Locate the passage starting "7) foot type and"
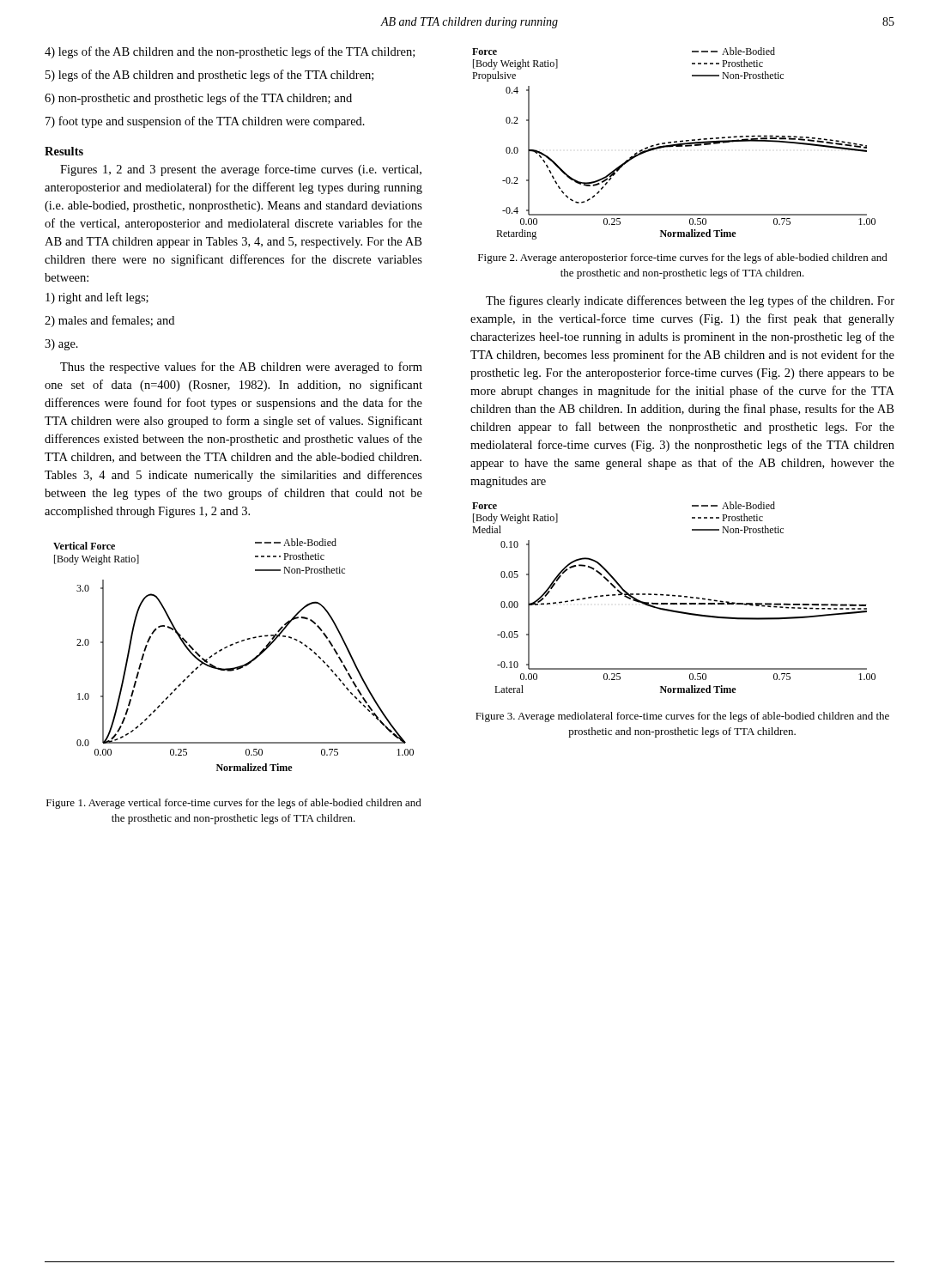Image resolution: width=939 pixels, height=1288 pixels. tap(205, 121)
